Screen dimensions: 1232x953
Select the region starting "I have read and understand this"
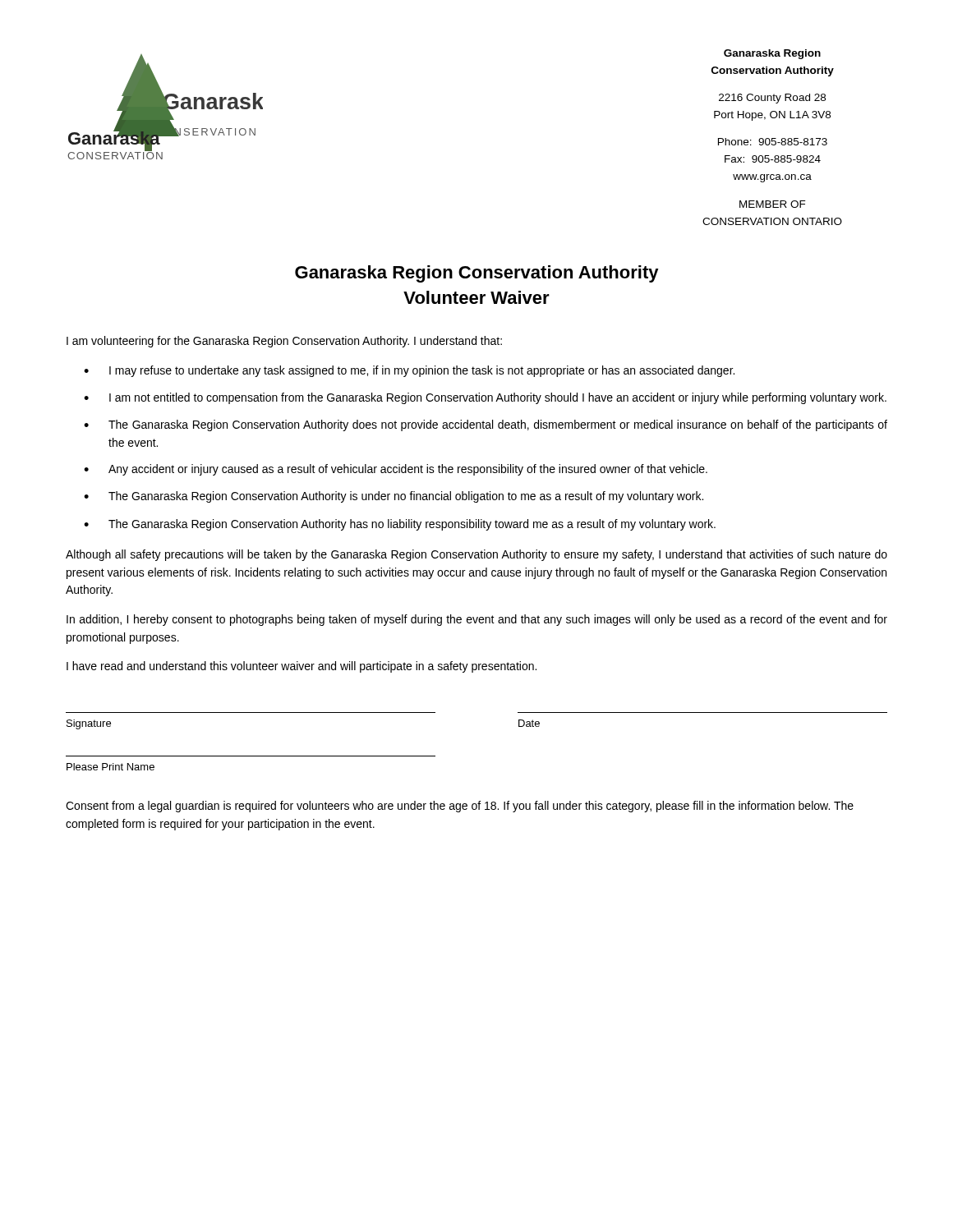pyautogui.click(x=302, y=666)
